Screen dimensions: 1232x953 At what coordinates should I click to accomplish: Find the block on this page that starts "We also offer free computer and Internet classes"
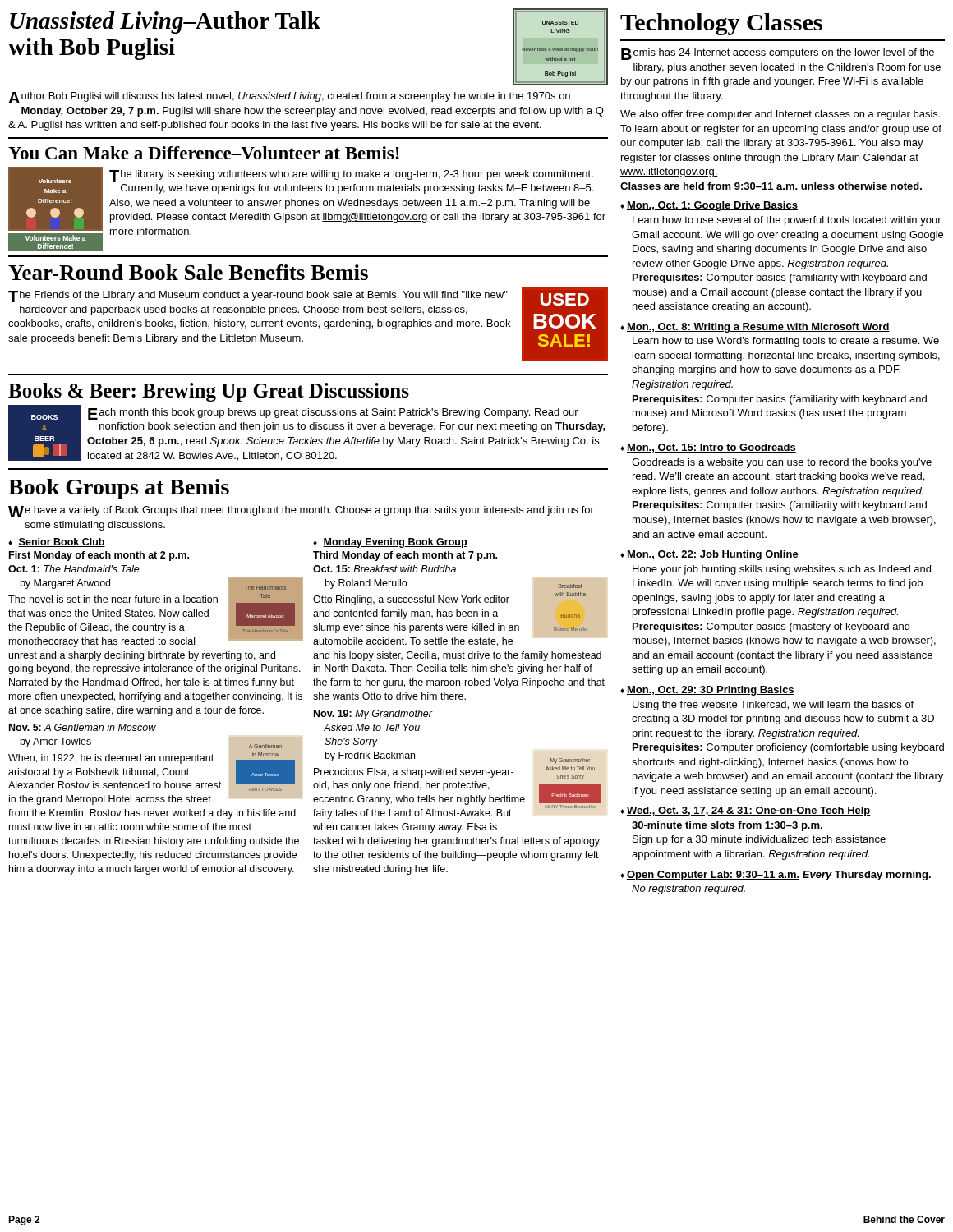coord(781,150)
